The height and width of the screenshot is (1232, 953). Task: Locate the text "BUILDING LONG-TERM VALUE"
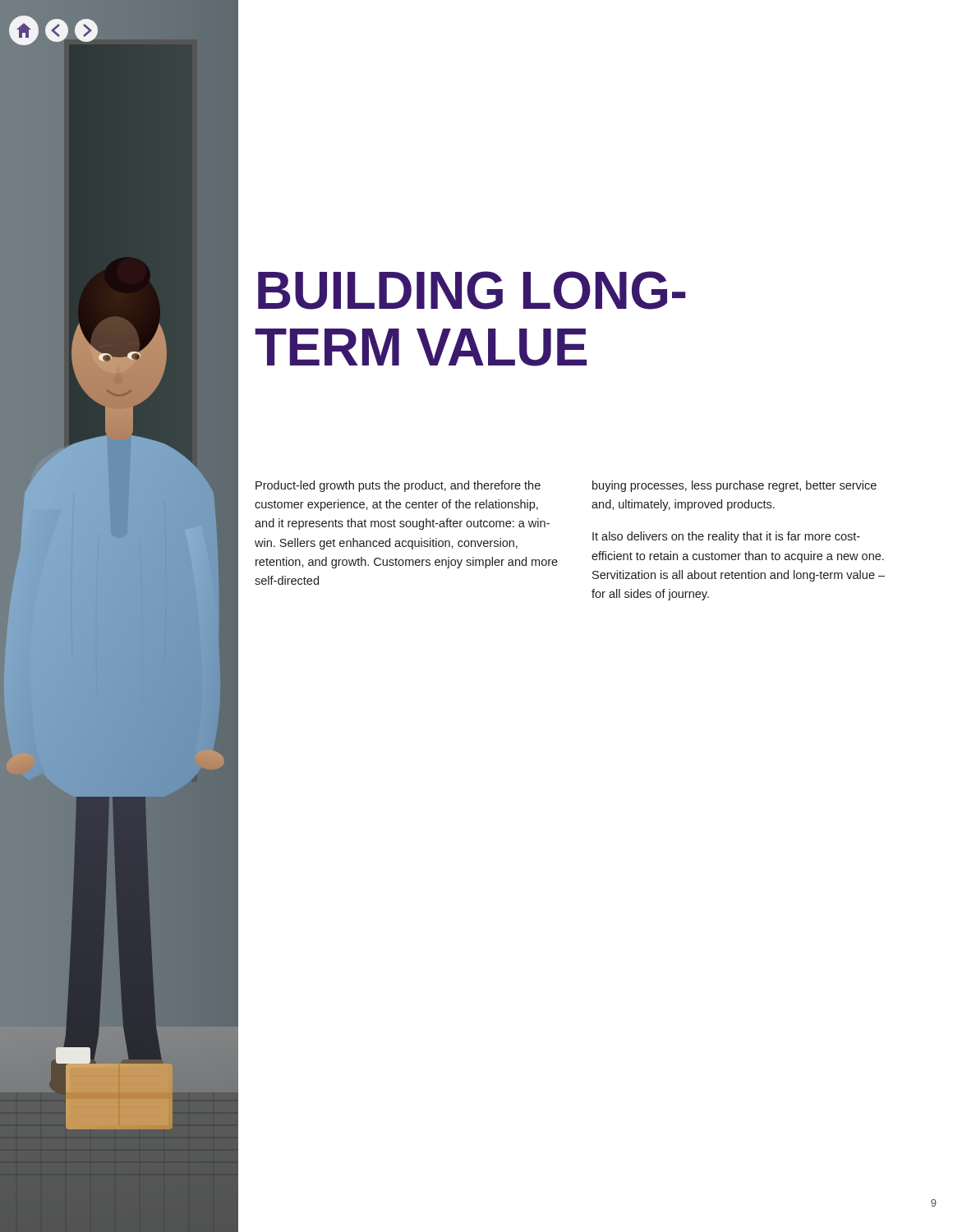click(575, 320)
